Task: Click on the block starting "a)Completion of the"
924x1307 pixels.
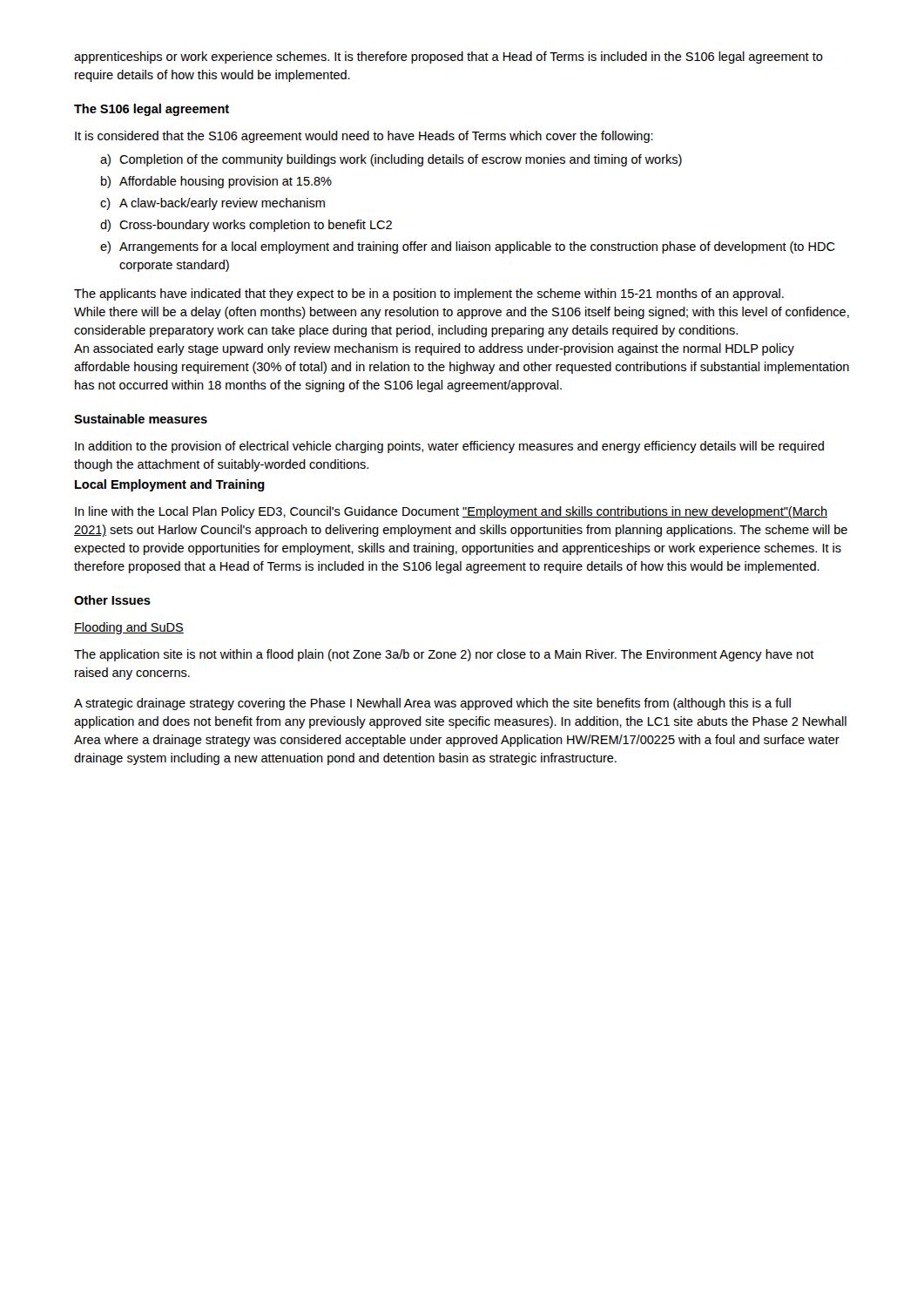Action: point(391,160)
